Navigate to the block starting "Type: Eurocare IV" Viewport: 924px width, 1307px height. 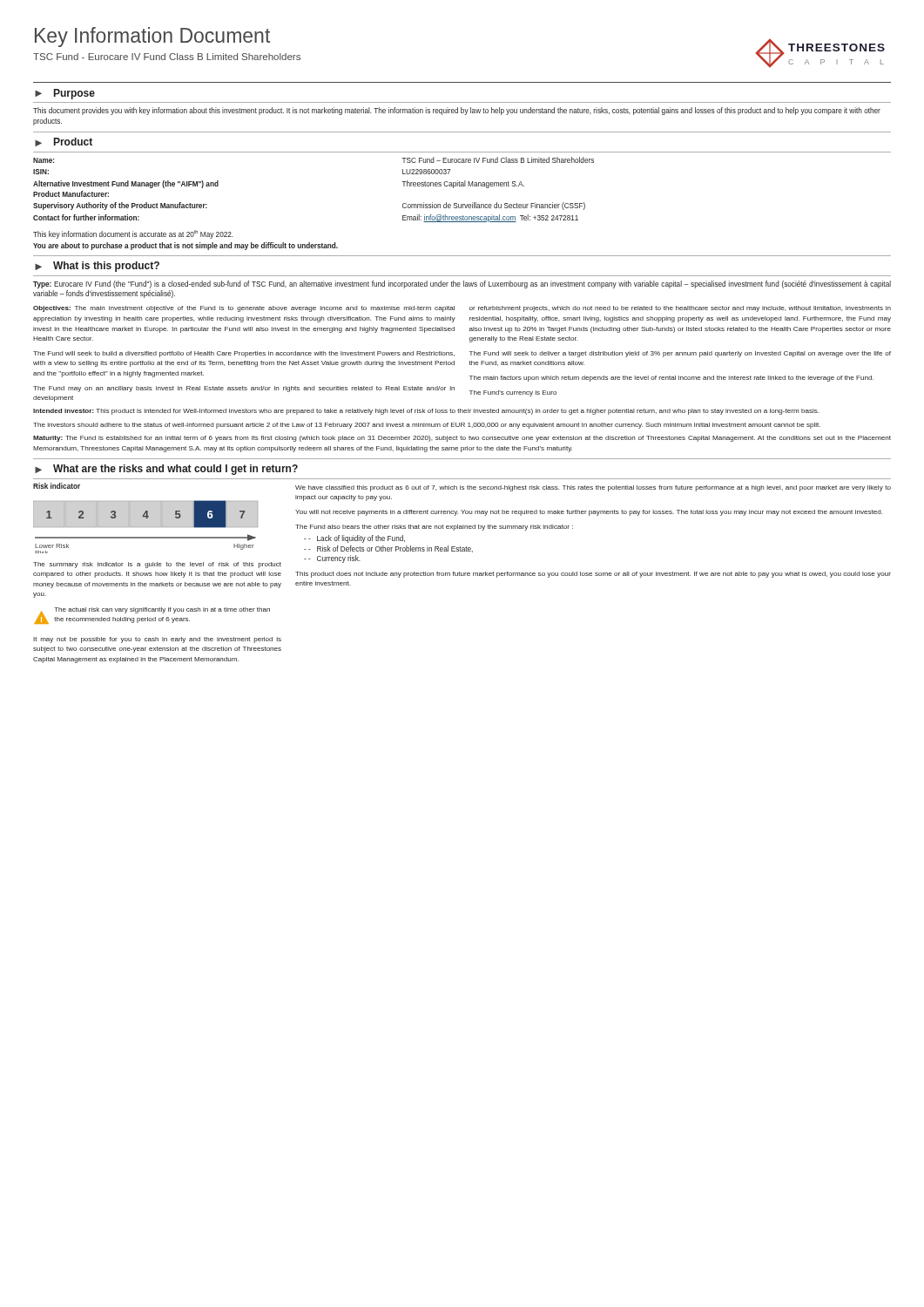click(462, 289)
